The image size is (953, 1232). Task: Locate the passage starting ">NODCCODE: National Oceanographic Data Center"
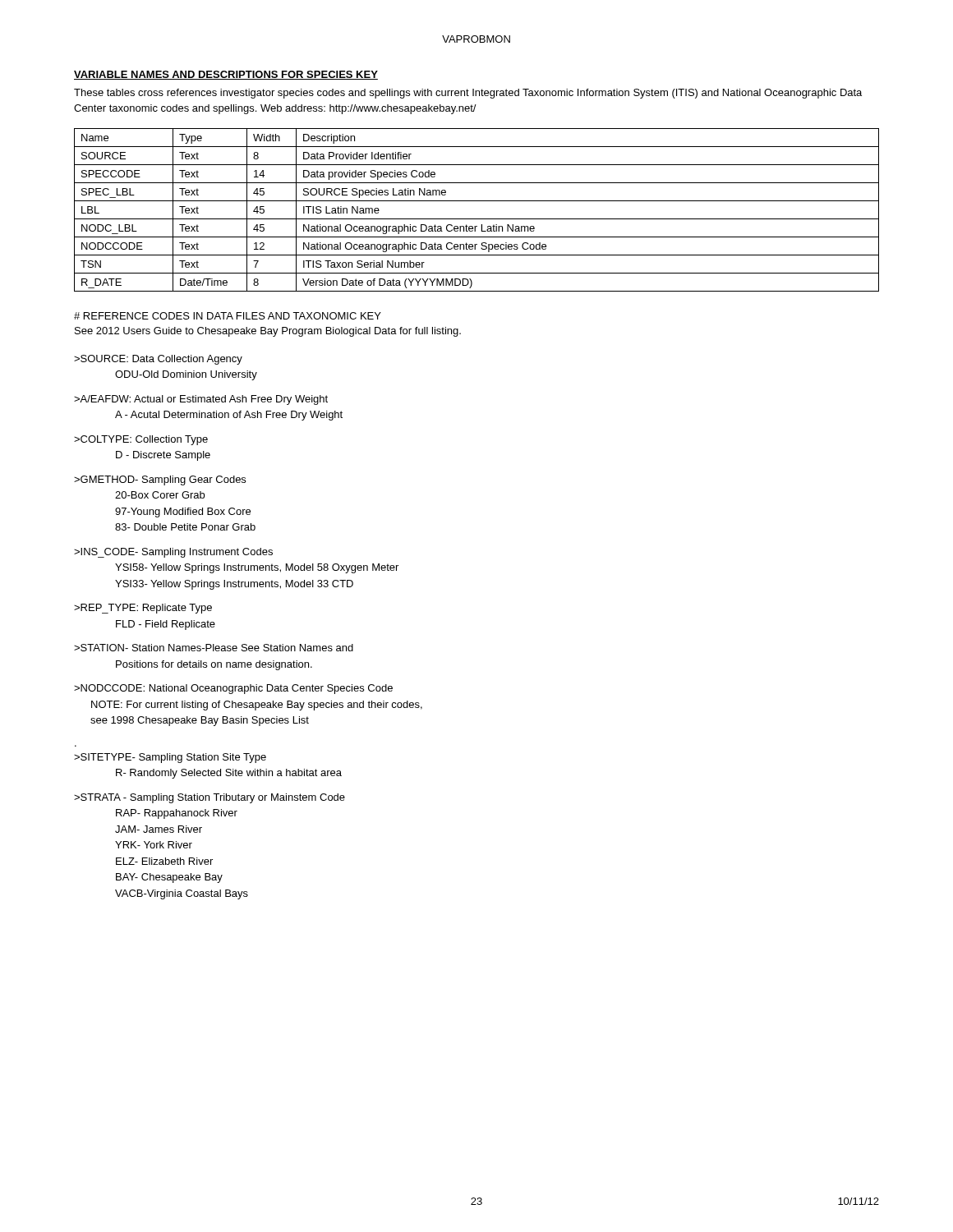(x=248, y=705)
